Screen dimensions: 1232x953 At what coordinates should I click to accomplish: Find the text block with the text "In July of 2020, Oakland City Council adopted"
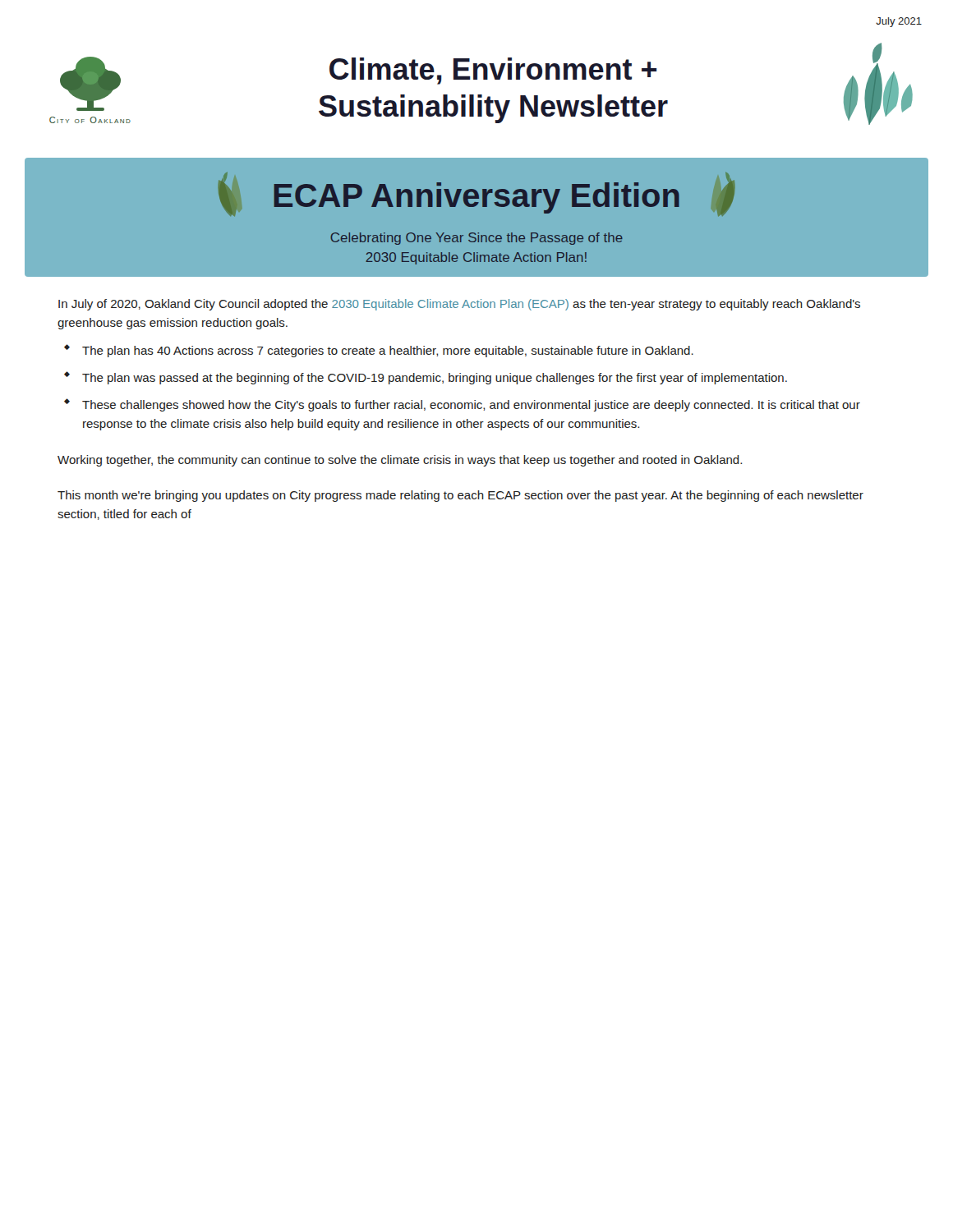[459, 313]
